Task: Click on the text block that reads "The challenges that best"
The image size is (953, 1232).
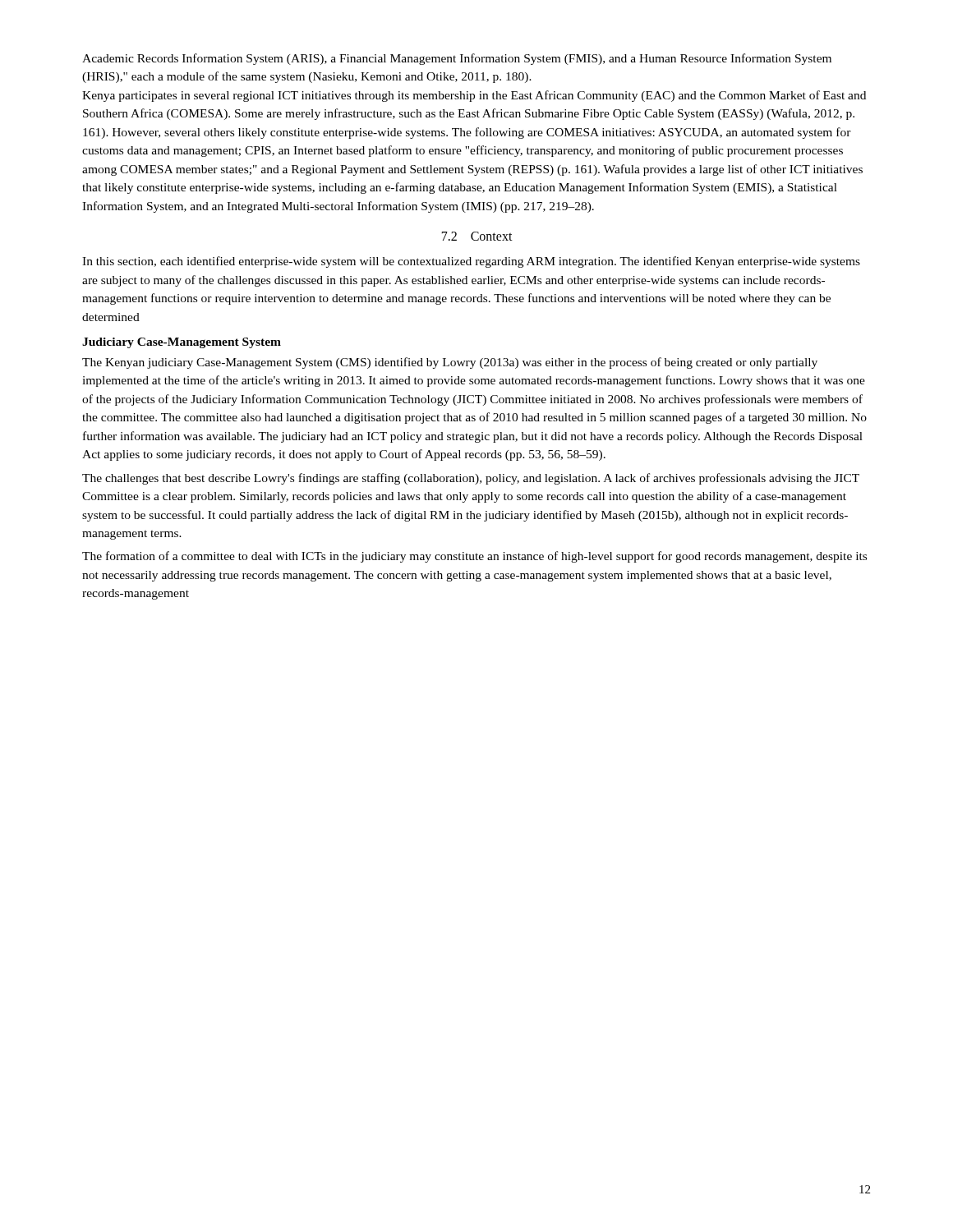Action: 476,506
